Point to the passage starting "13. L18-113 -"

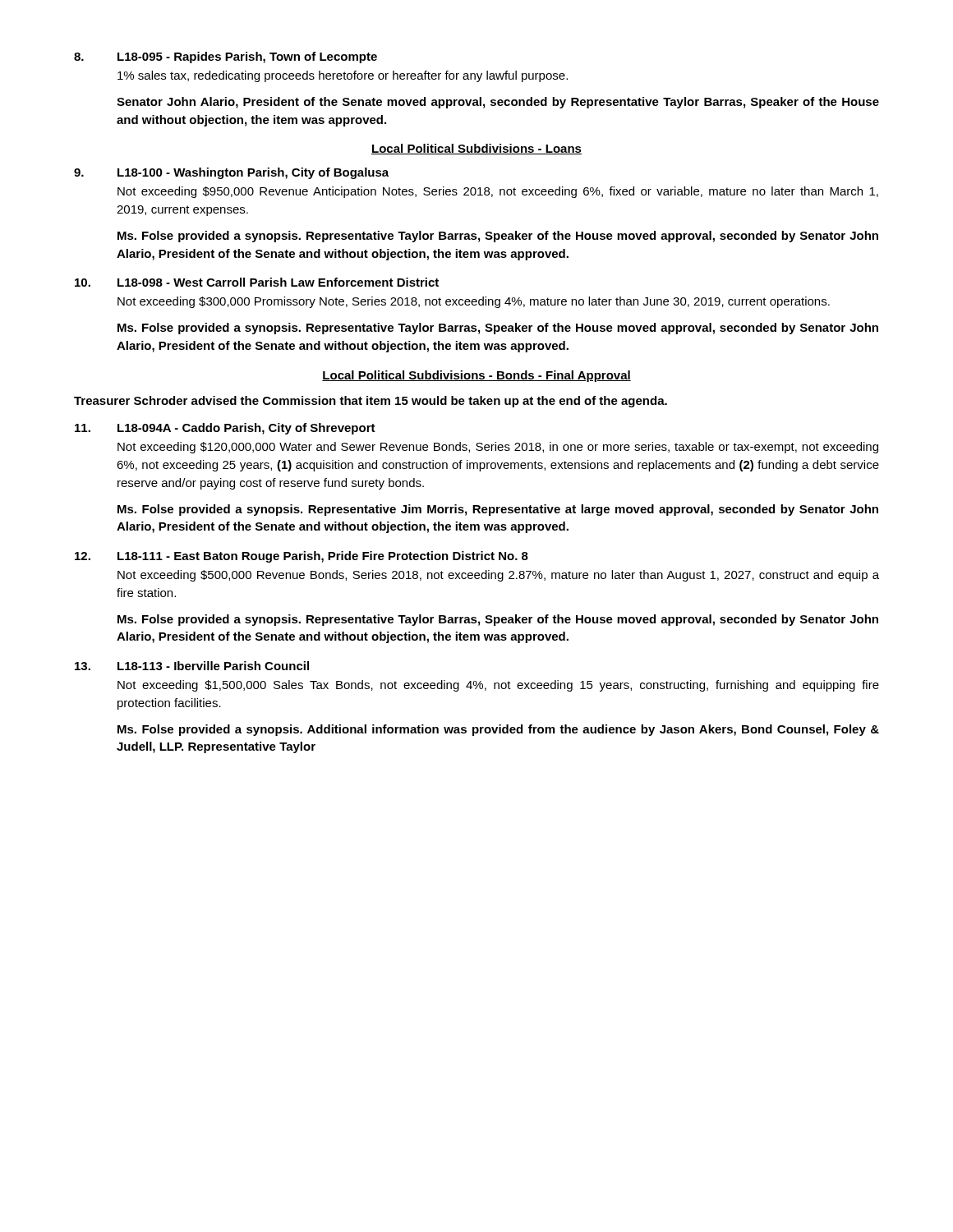pyautogui.click(x=476, y=688)
